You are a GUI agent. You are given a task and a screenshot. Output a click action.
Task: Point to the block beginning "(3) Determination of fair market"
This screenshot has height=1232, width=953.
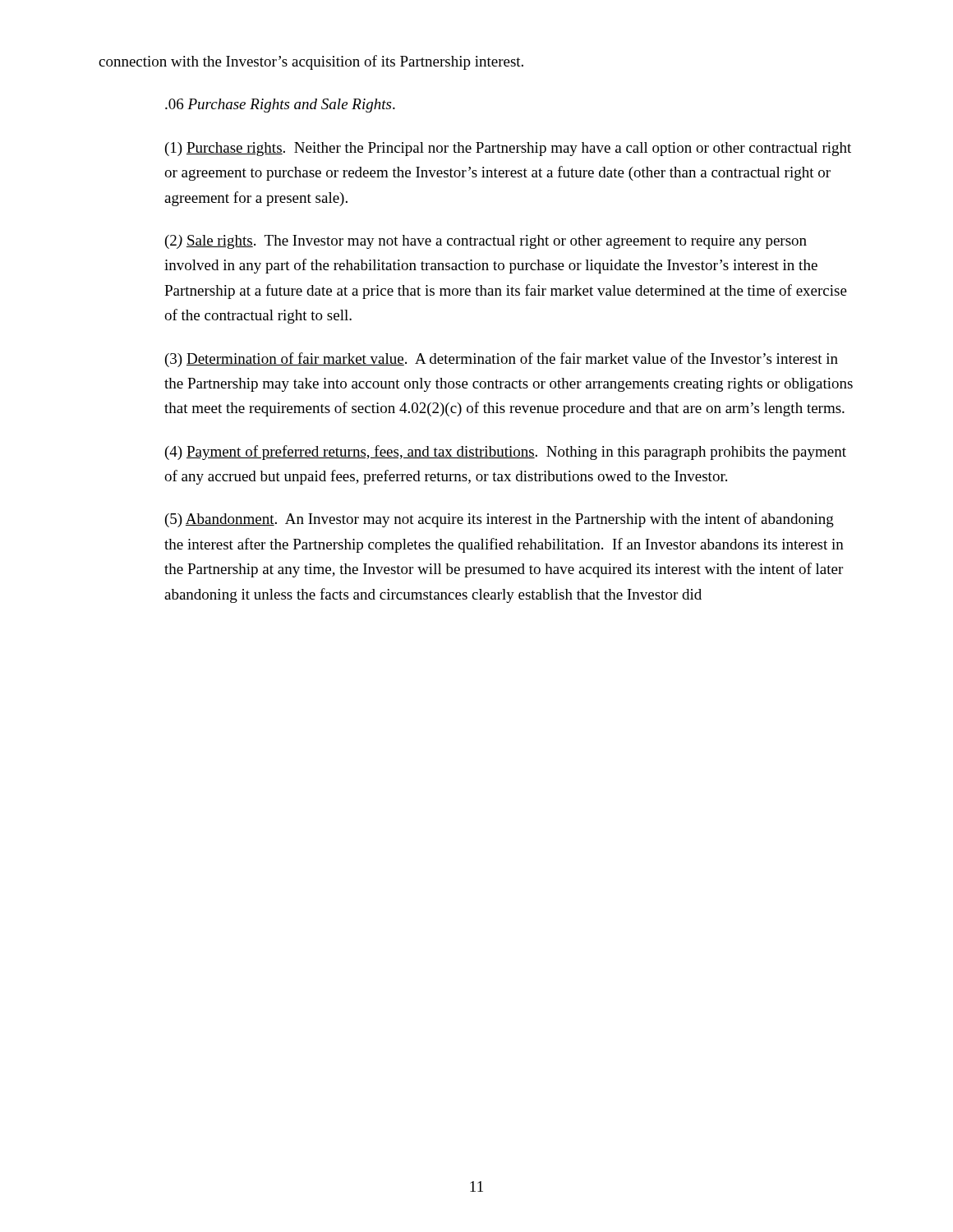[x=476, y=384]
